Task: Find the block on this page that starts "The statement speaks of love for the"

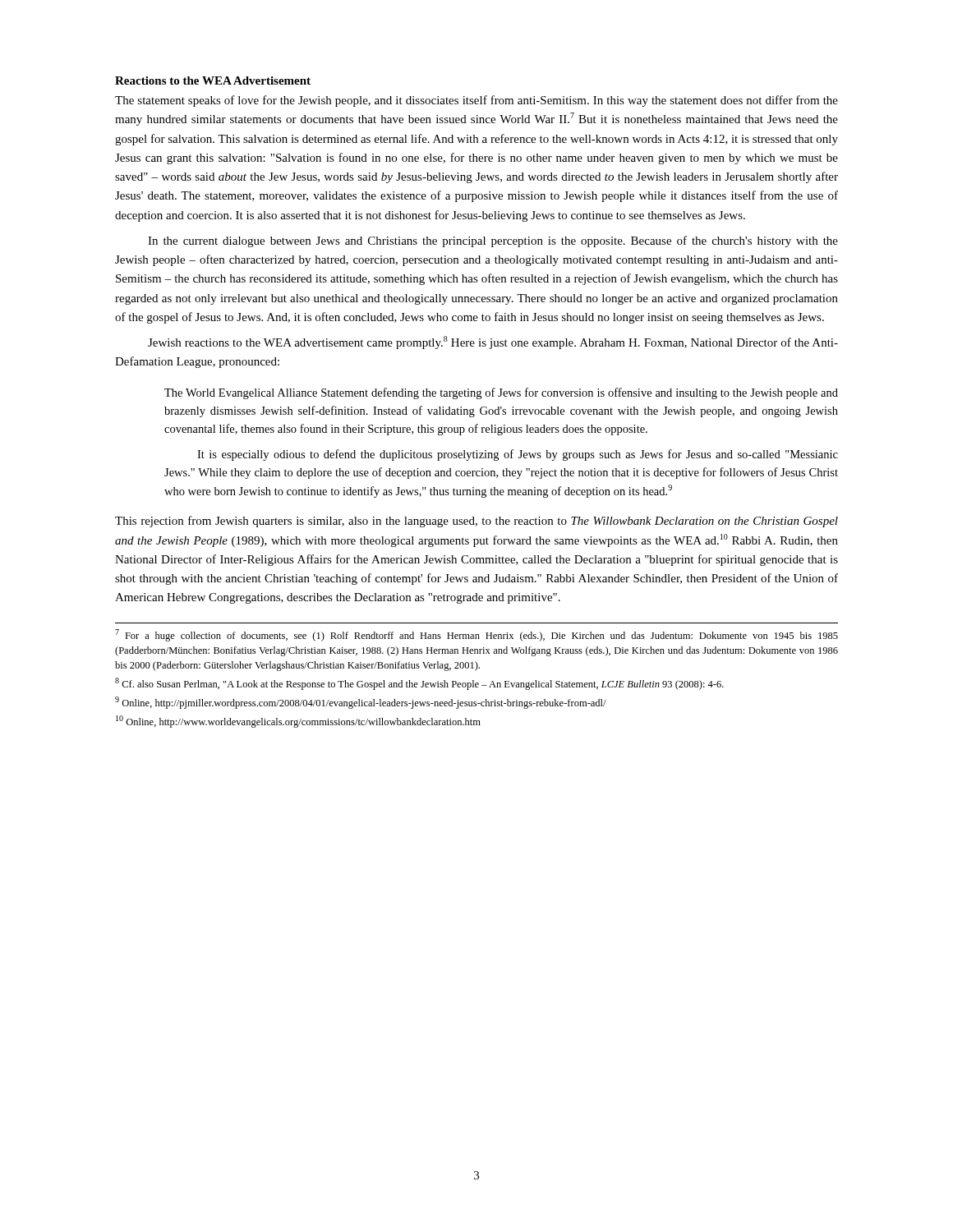Action: (x=476, y=231)
